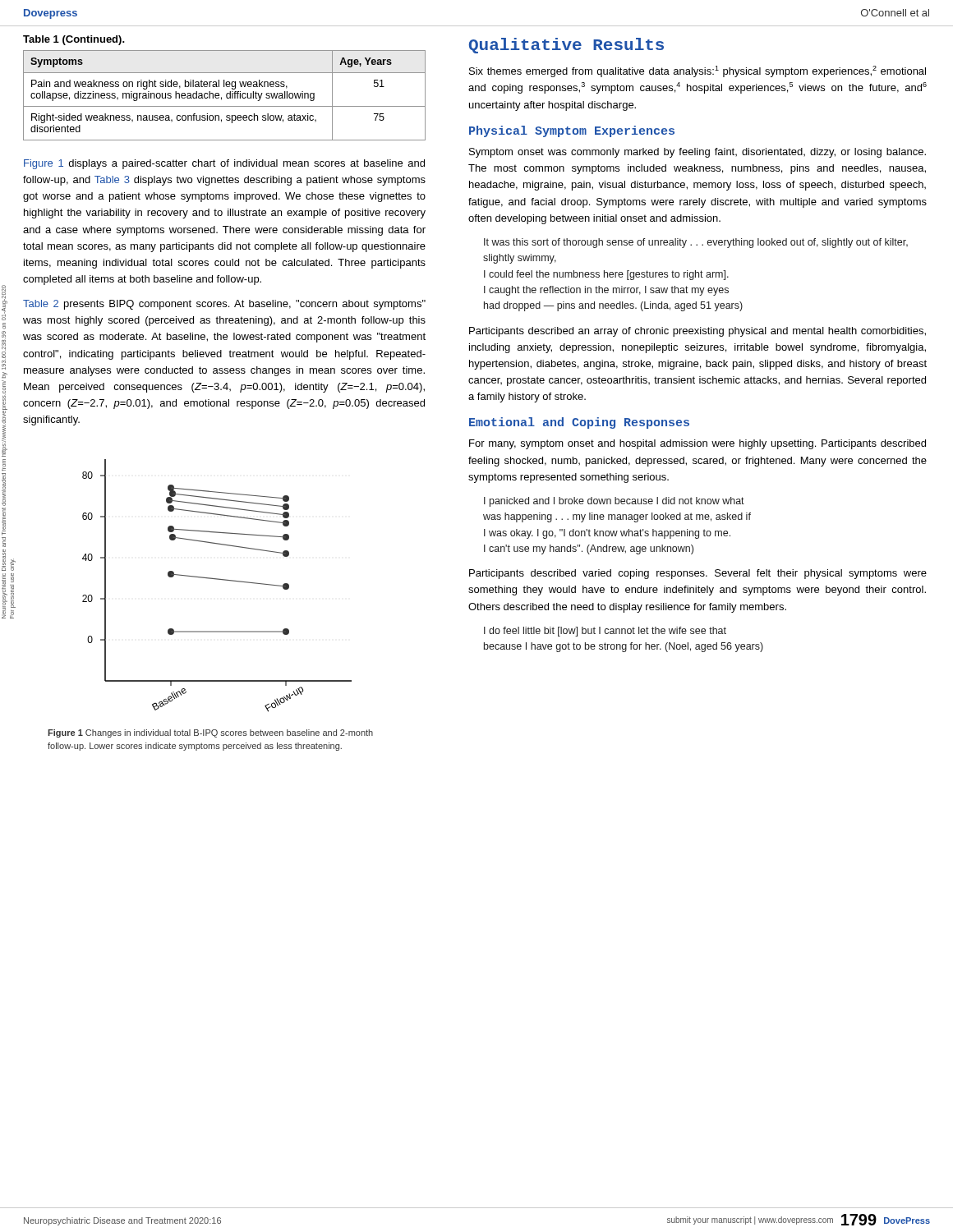Viewport: 953px width, 1232px height.
Task: Find the table that mentions "Pain and weakness on right"
Action: coord(224,95)
